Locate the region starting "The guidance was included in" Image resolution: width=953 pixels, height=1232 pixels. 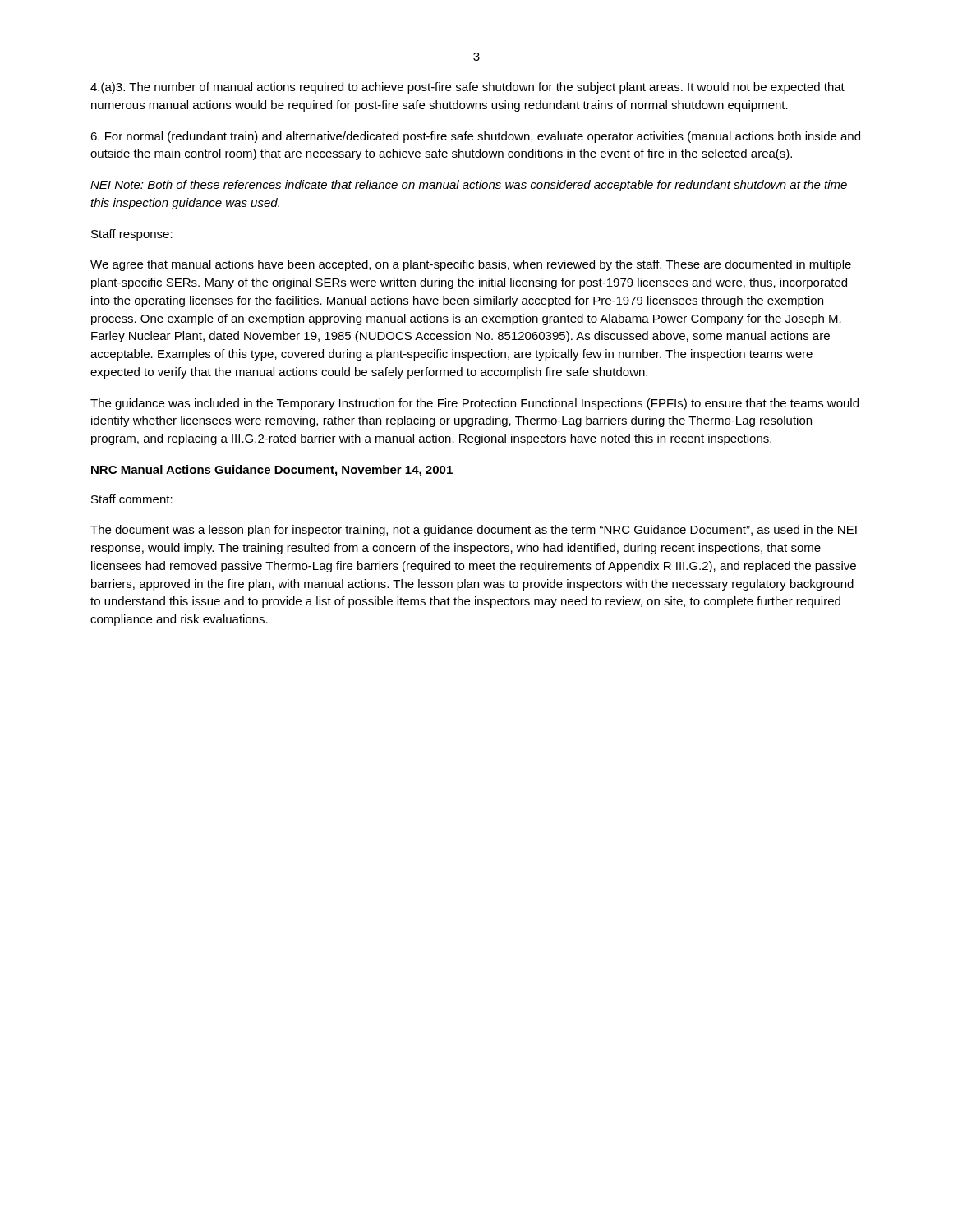[476, 421]
